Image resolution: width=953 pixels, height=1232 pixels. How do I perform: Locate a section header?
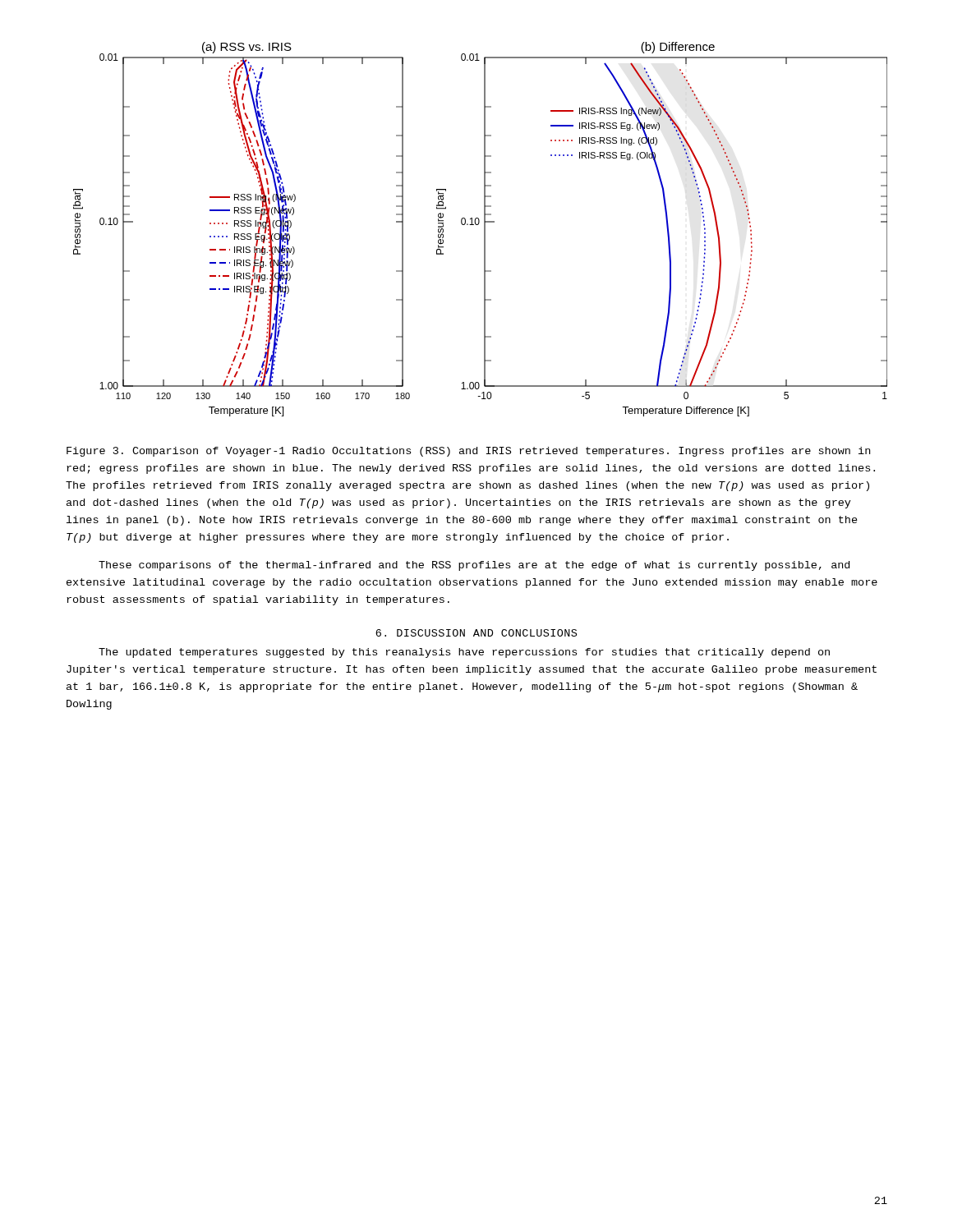[x=476, y=633]
